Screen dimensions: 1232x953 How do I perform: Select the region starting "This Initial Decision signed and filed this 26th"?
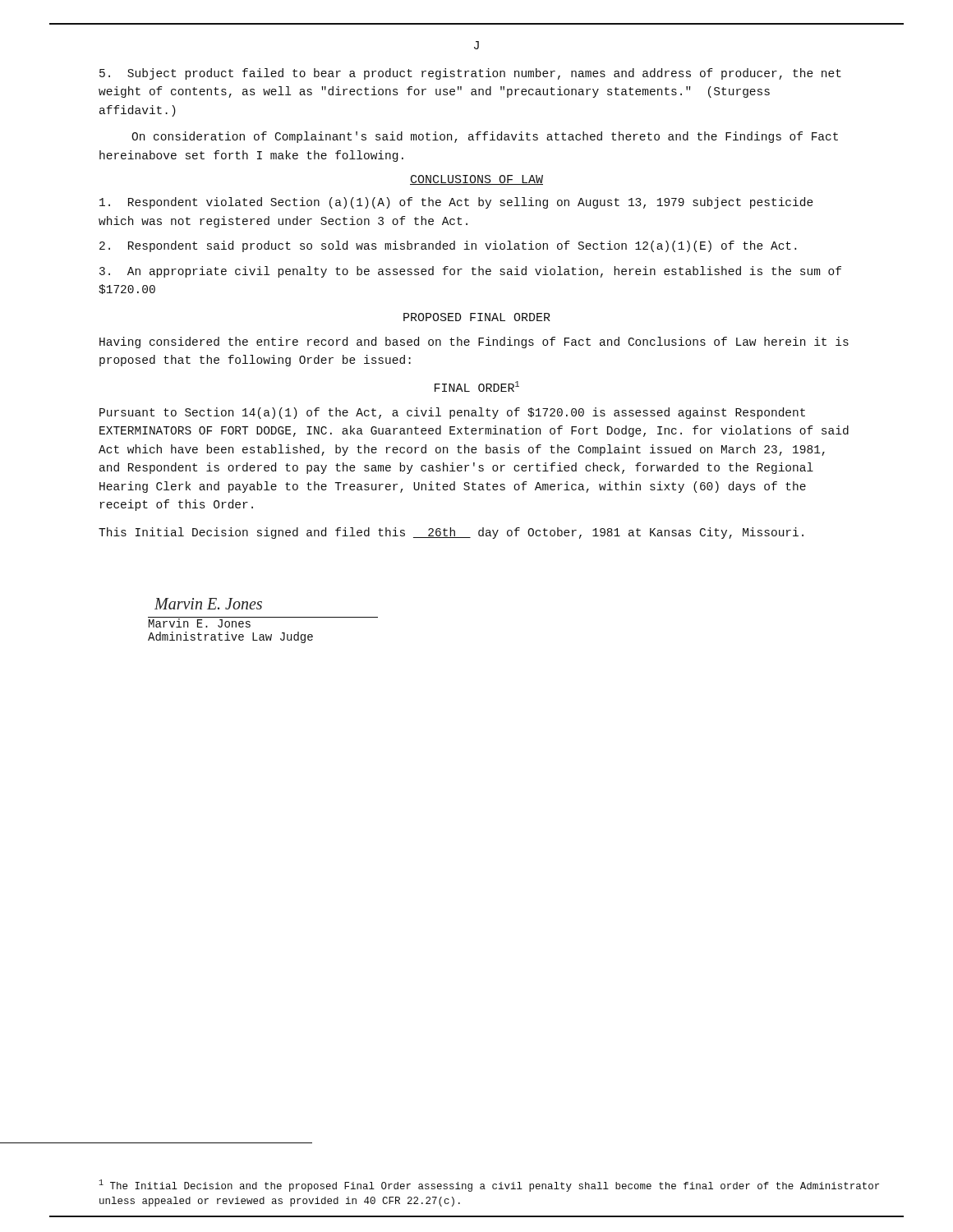(452, 533)
